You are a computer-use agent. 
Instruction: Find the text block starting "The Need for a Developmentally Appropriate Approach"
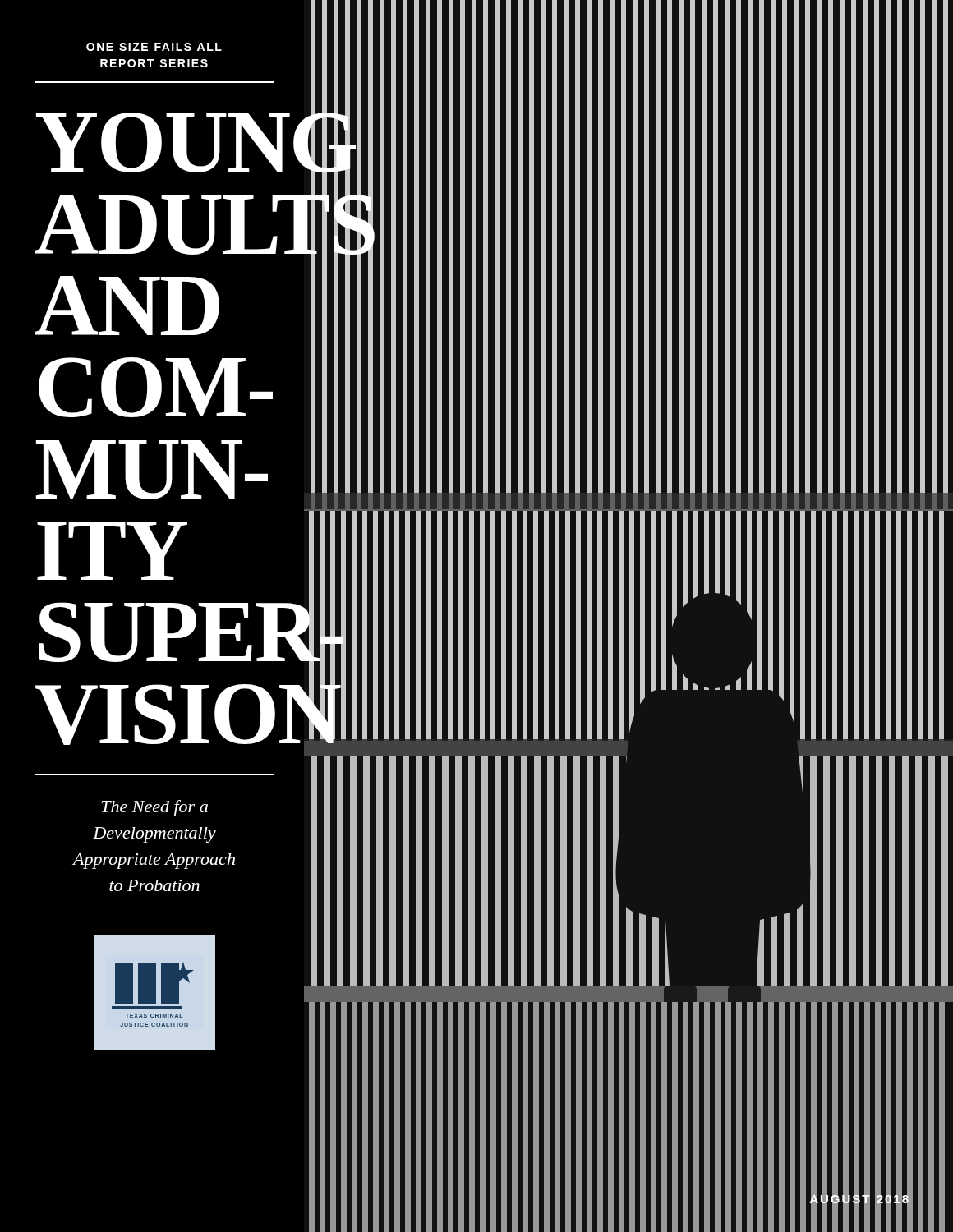154,845
